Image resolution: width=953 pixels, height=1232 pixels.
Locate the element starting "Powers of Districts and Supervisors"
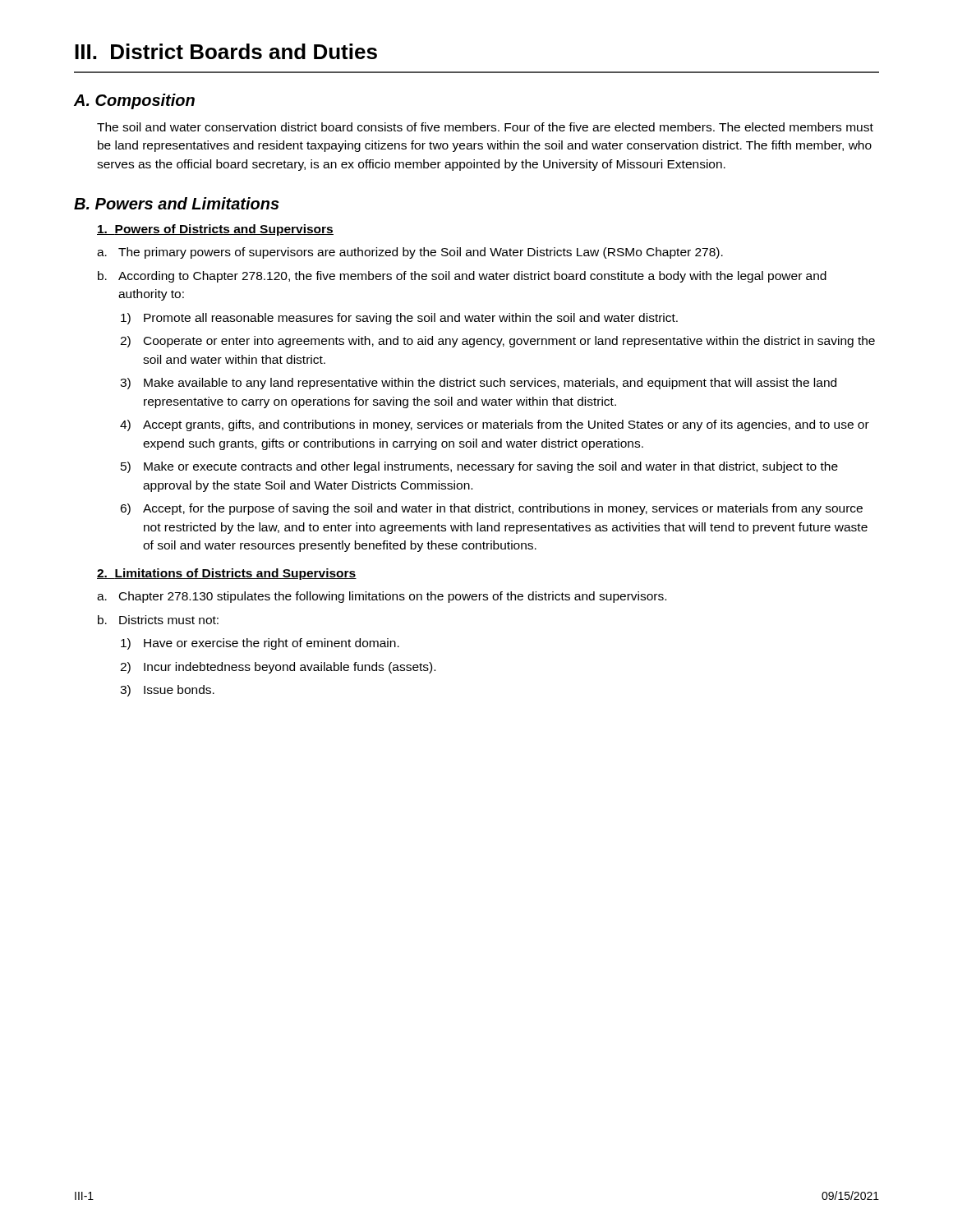(x=215, y=230)
